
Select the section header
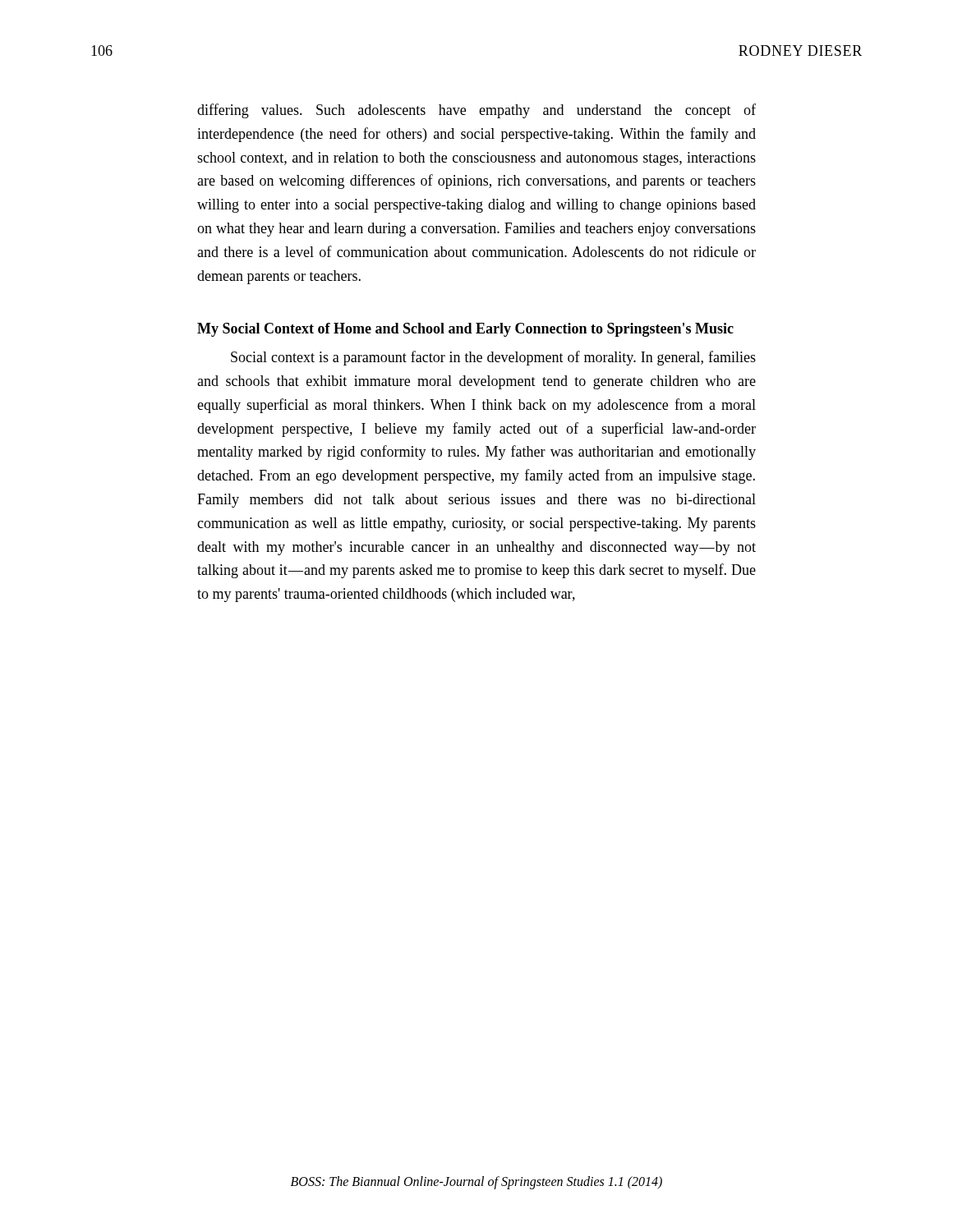tap(465, 329)
